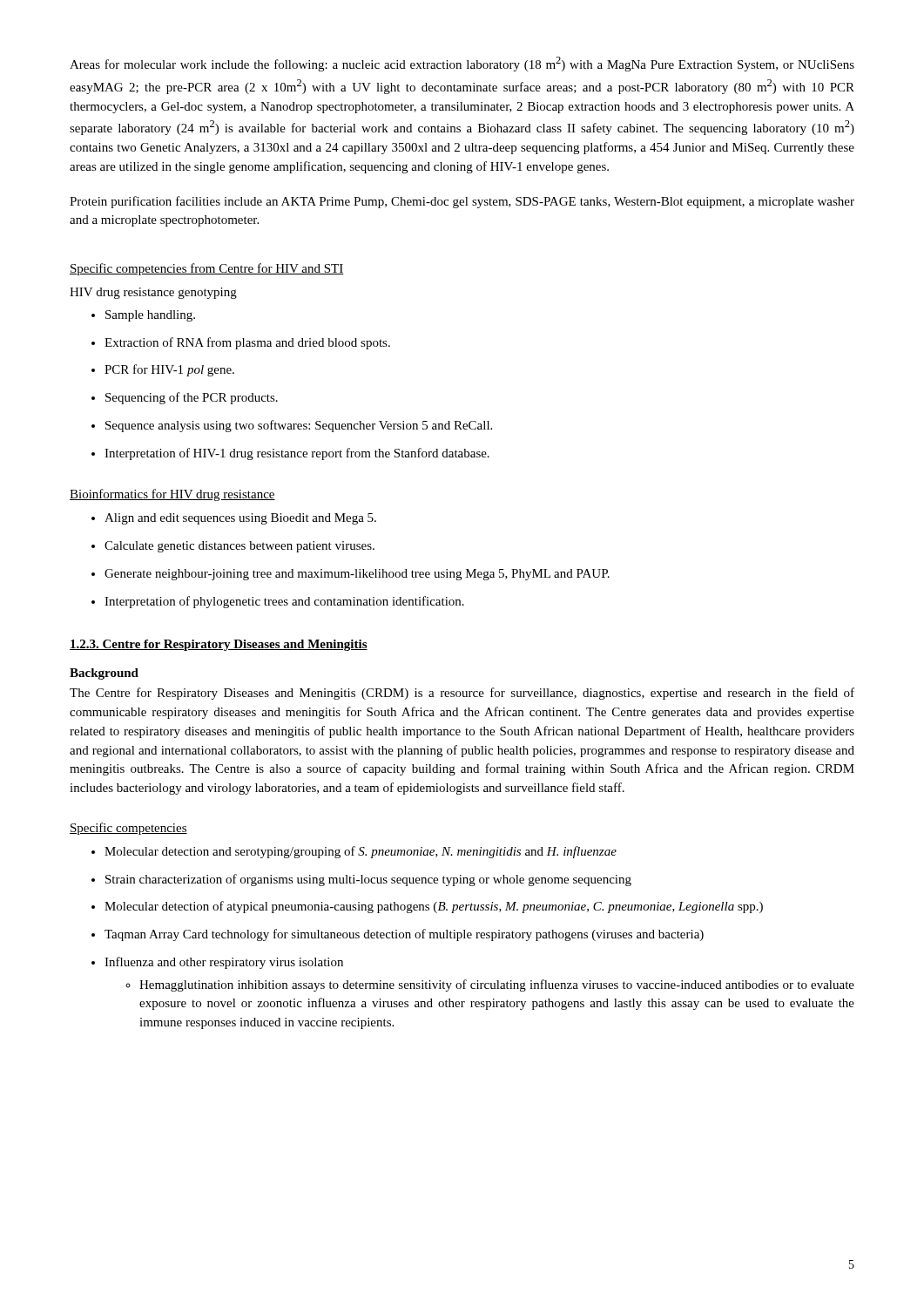This screenshot has width=924, height=1307.
Task: Find the text block that reads "The Centre for Respiratory Diseases and Meningitis"
Action: [x=462, y=740]
